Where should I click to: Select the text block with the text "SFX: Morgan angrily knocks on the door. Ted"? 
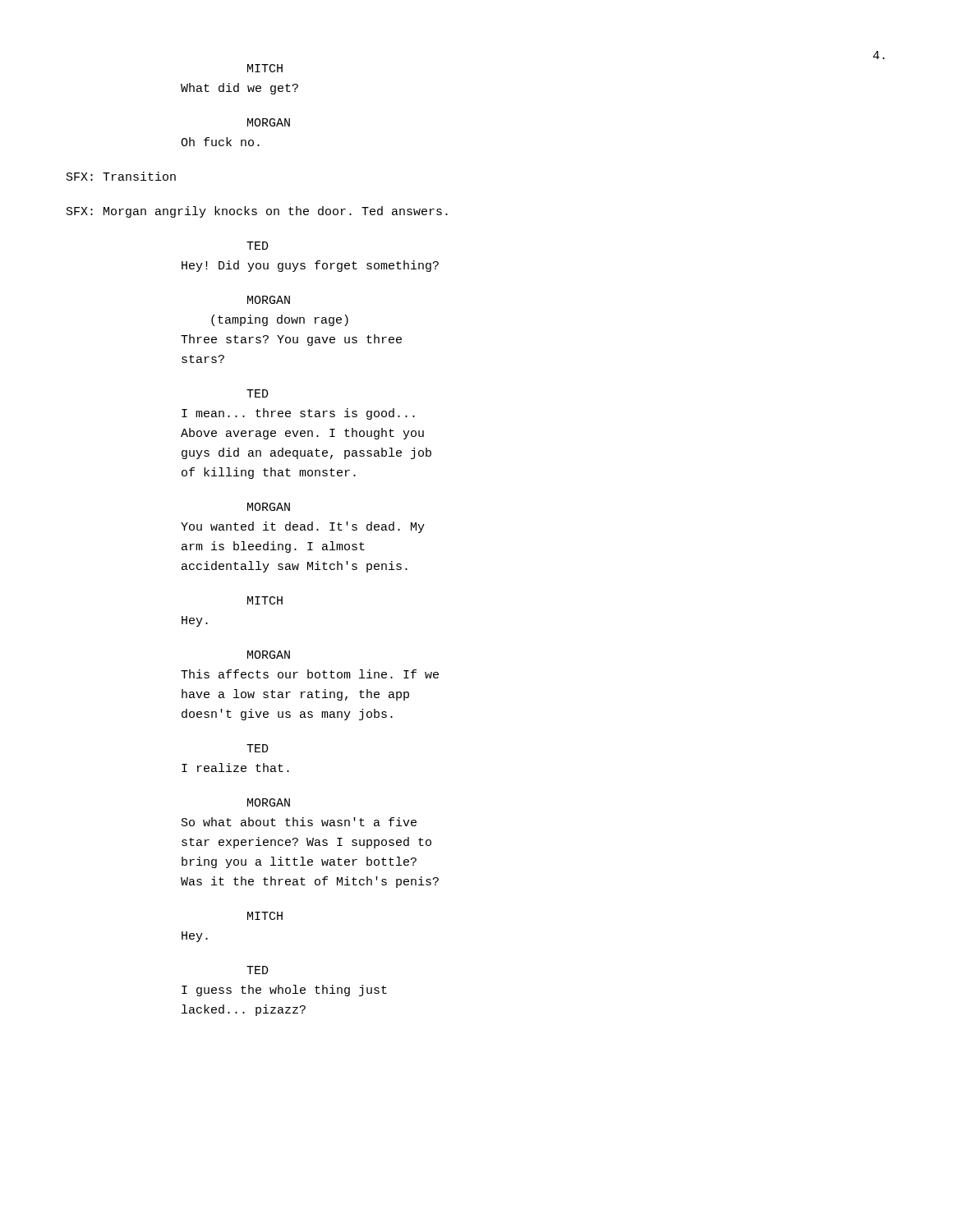(435, 213)
